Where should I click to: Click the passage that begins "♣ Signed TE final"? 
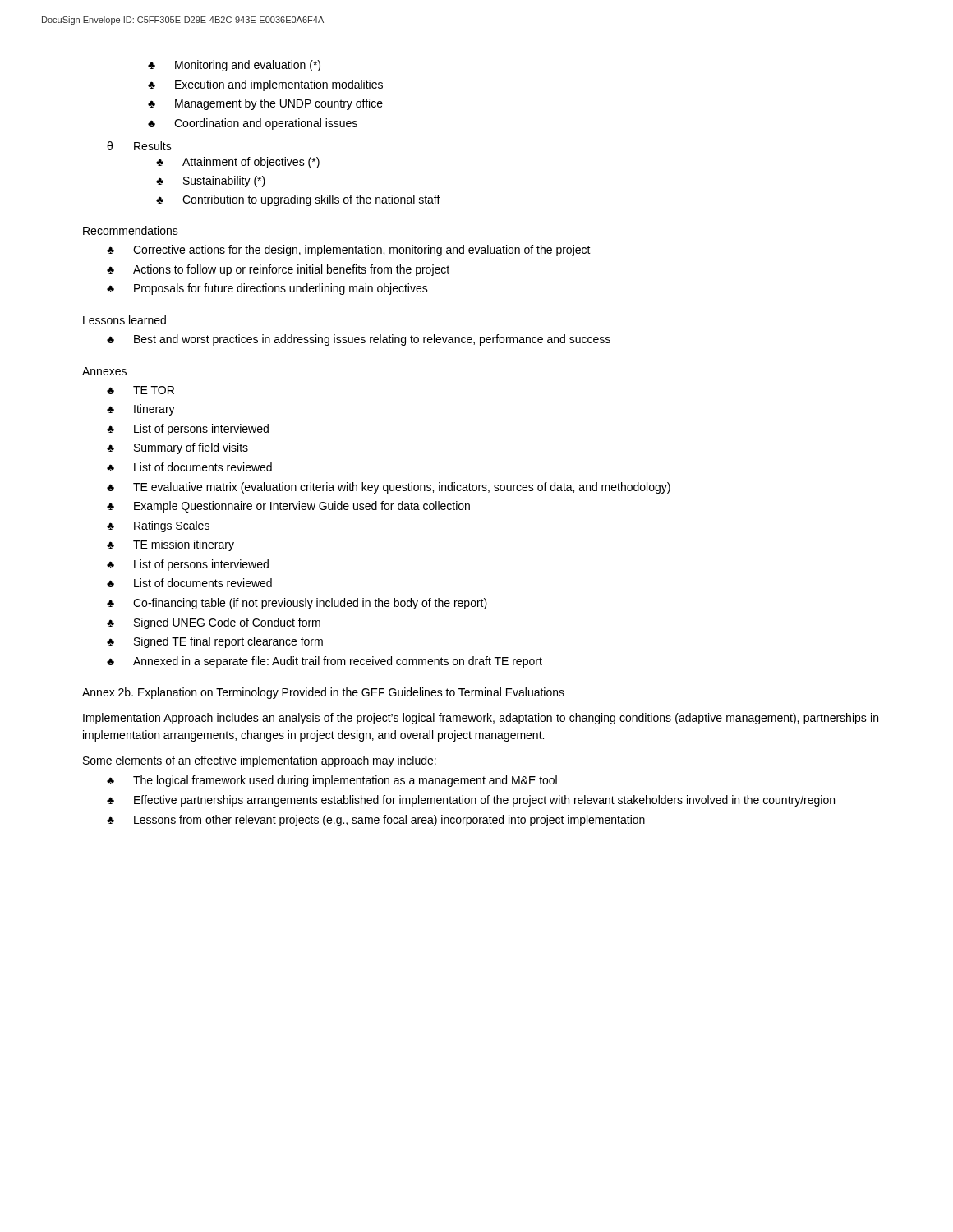(x=215, y=642)
